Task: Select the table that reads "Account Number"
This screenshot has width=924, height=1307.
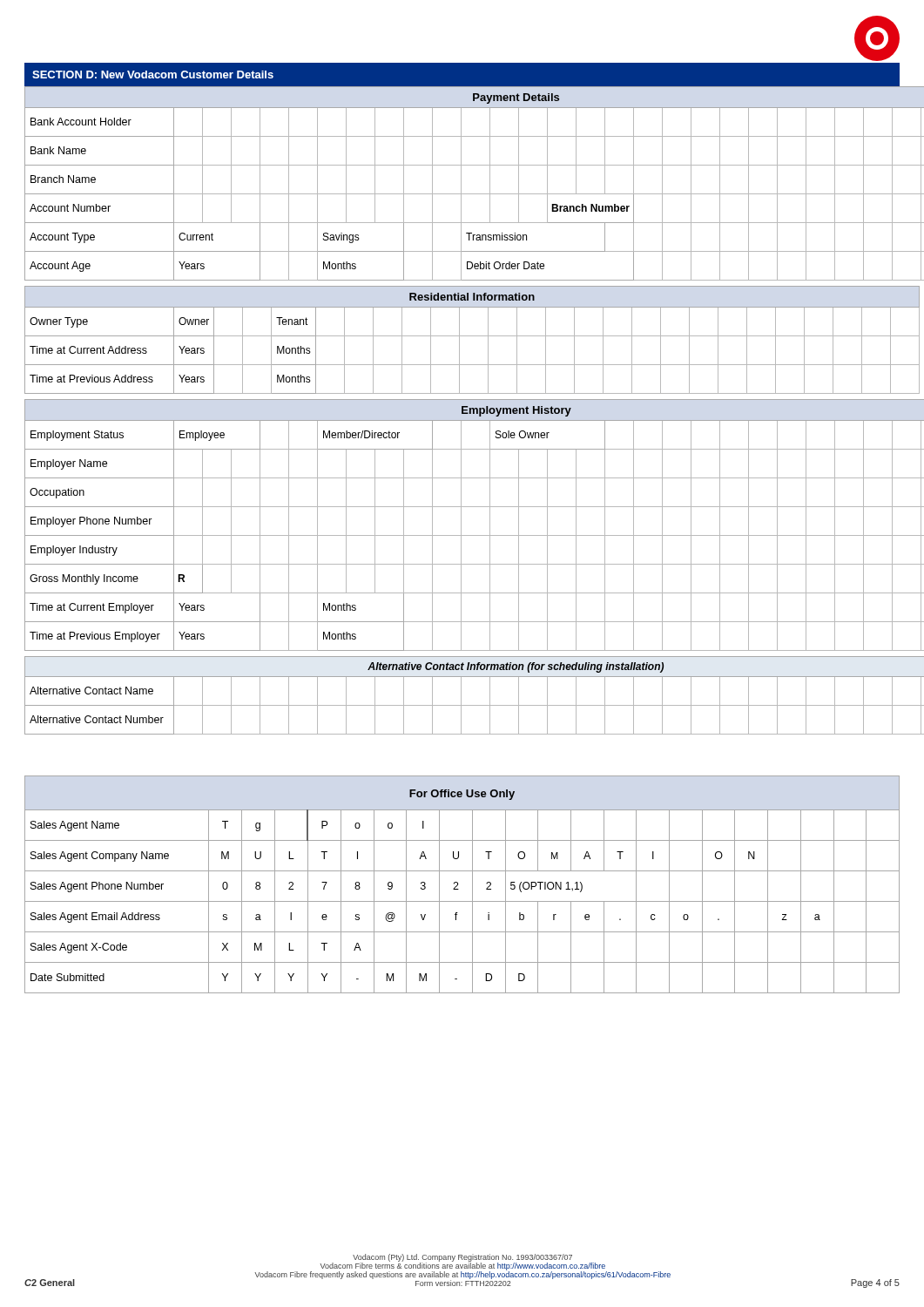Action: pos(462,183)
